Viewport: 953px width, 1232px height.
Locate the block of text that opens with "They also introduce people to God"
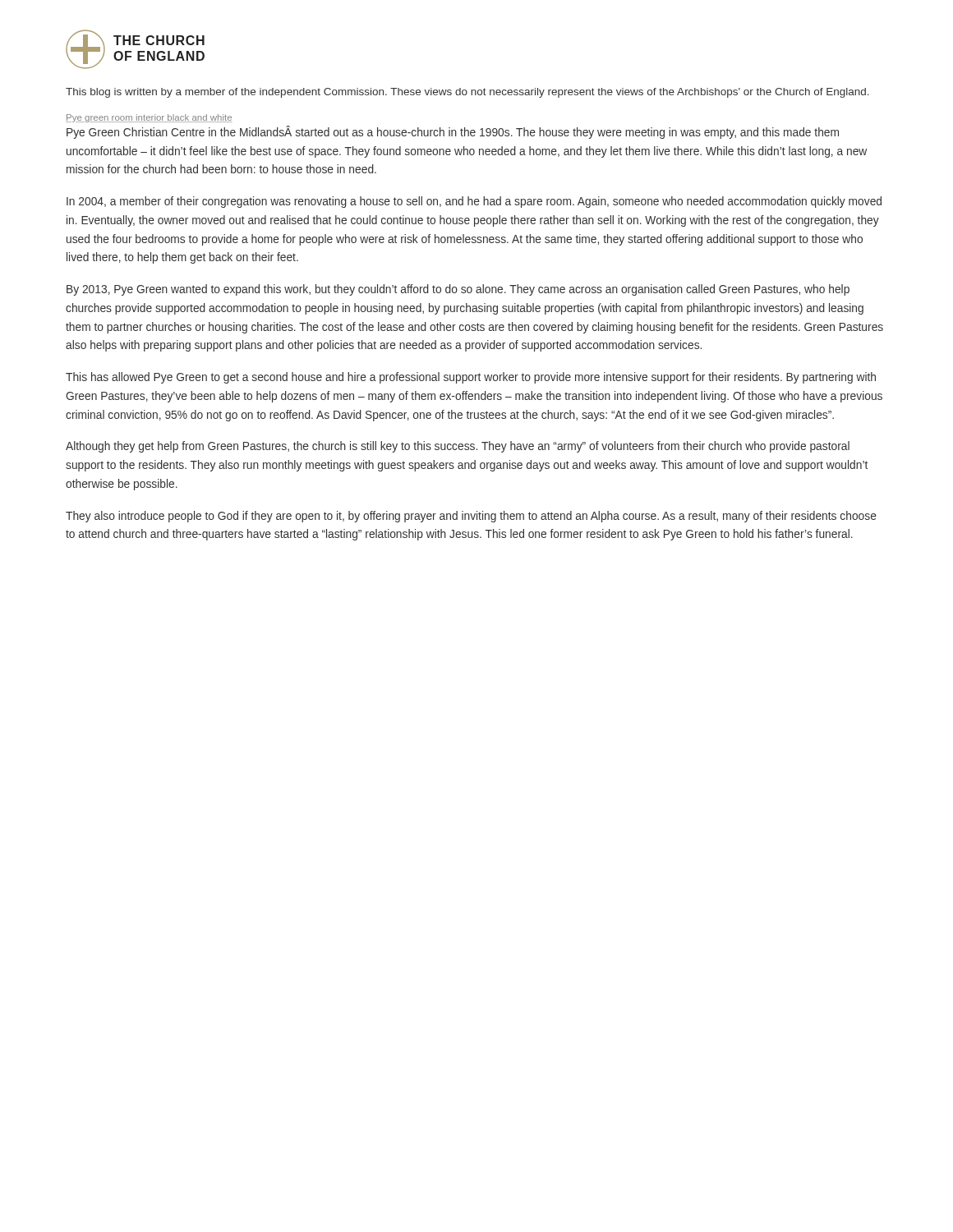coord(471,525)
